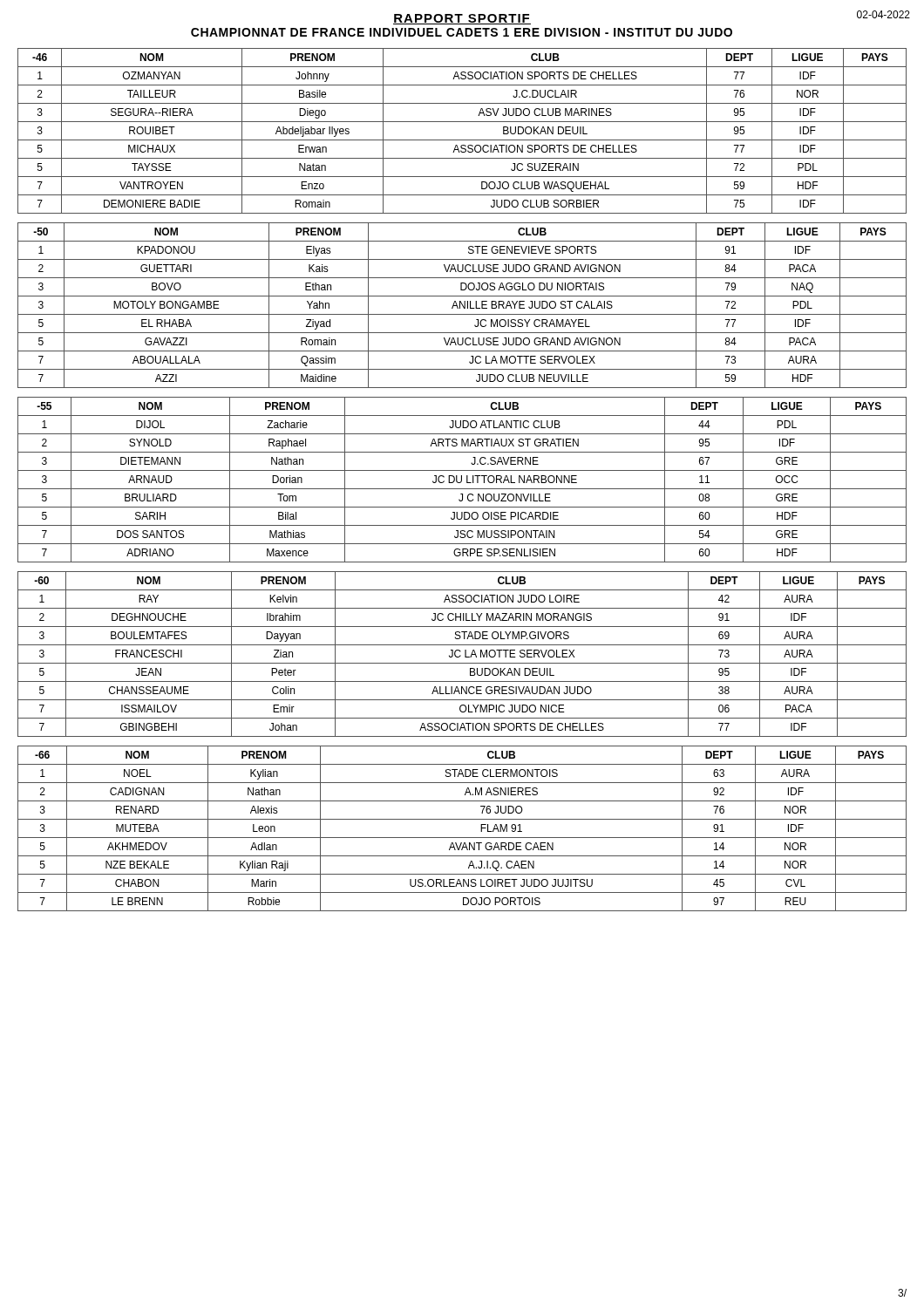The image size is (924, 1308).
Task: Locate the table with the text "NZE BEKALE"
Action: [x=462, y=828]
